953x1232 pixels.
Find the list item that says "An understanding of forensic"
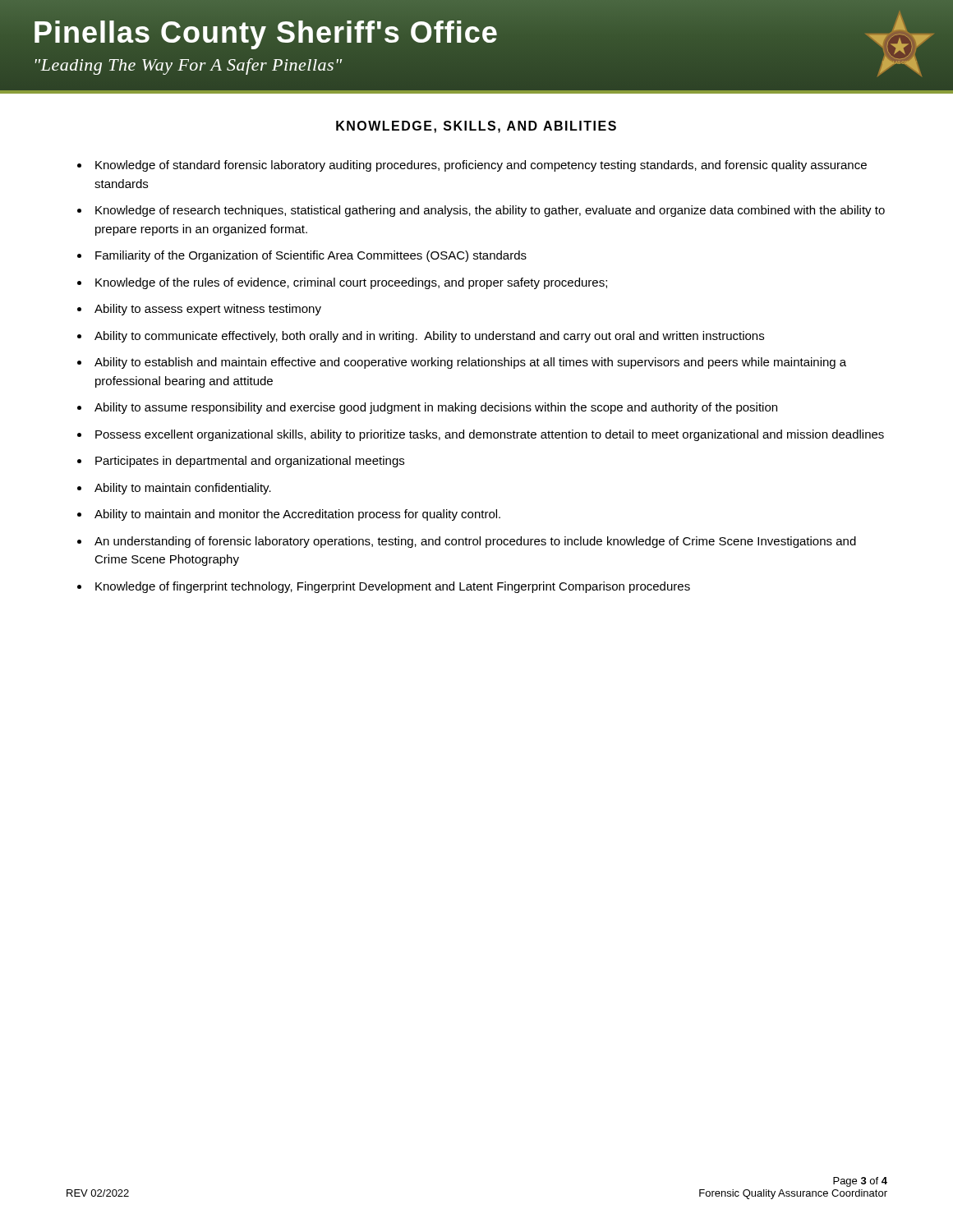click(x=489, y=550)
